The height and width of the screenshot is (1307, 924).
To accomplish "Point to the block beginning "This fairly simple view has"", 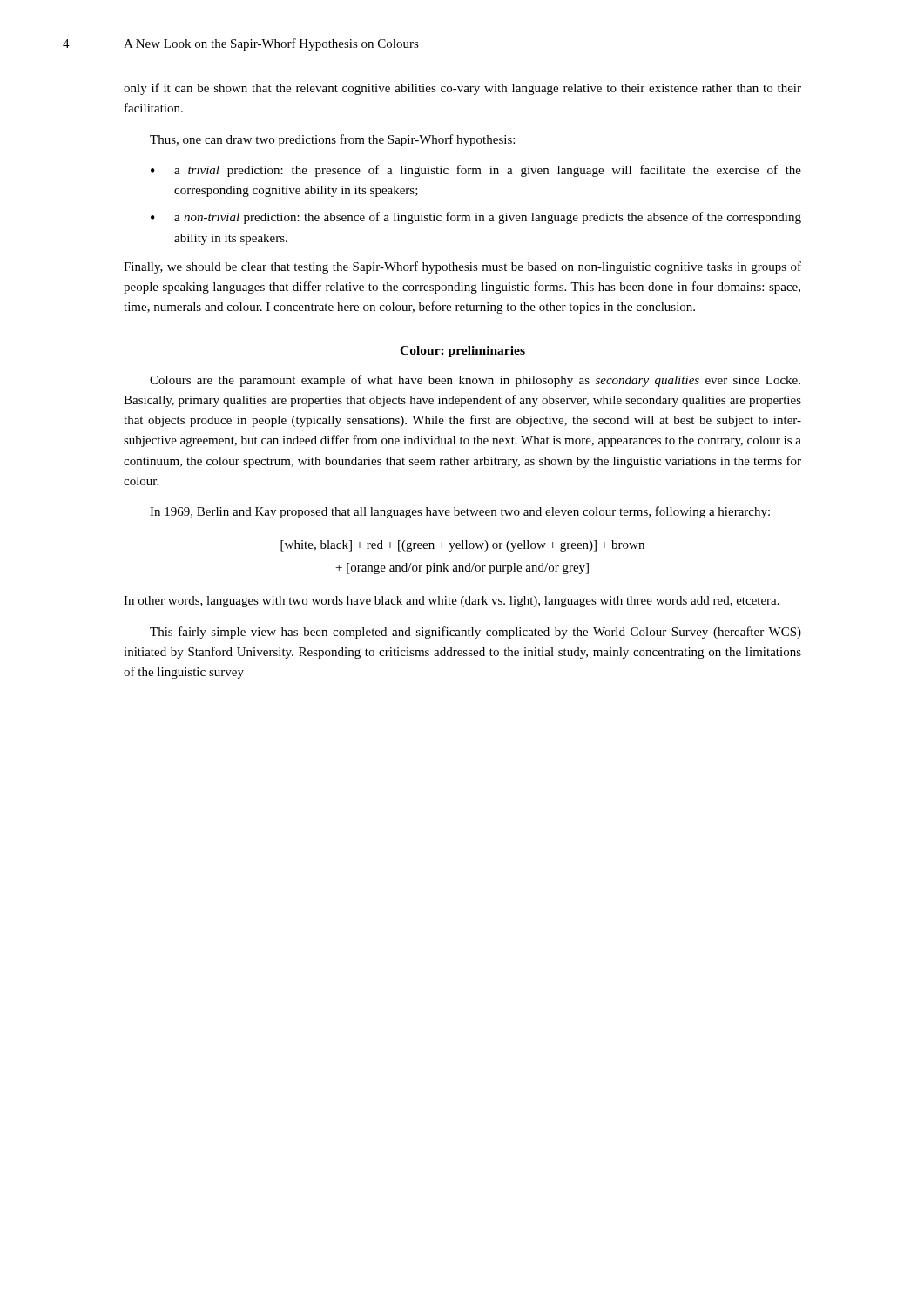I will [462, 652].
